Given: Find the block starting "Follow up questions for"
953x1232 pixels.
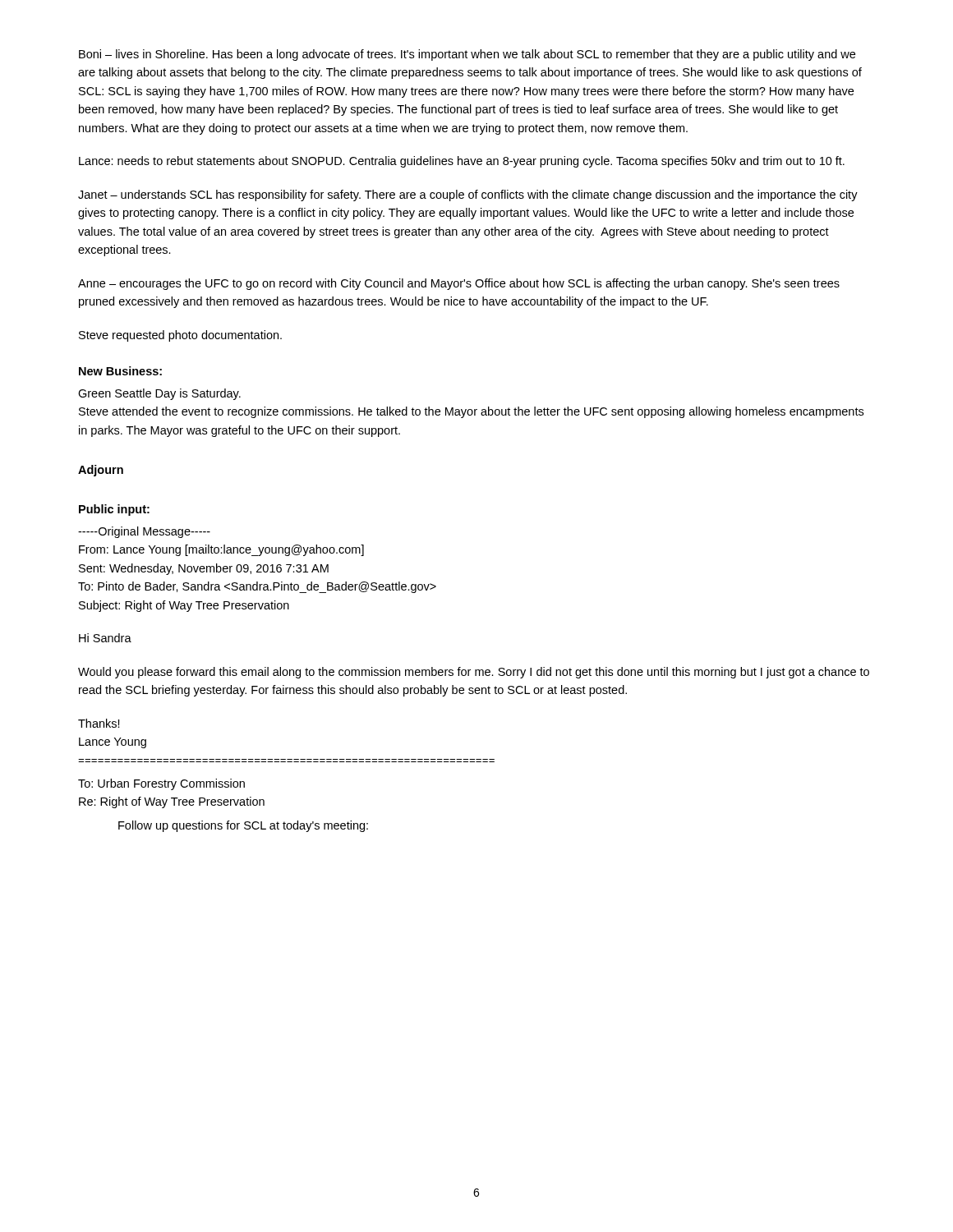Looking at the screenshot, I should (243, 825).
